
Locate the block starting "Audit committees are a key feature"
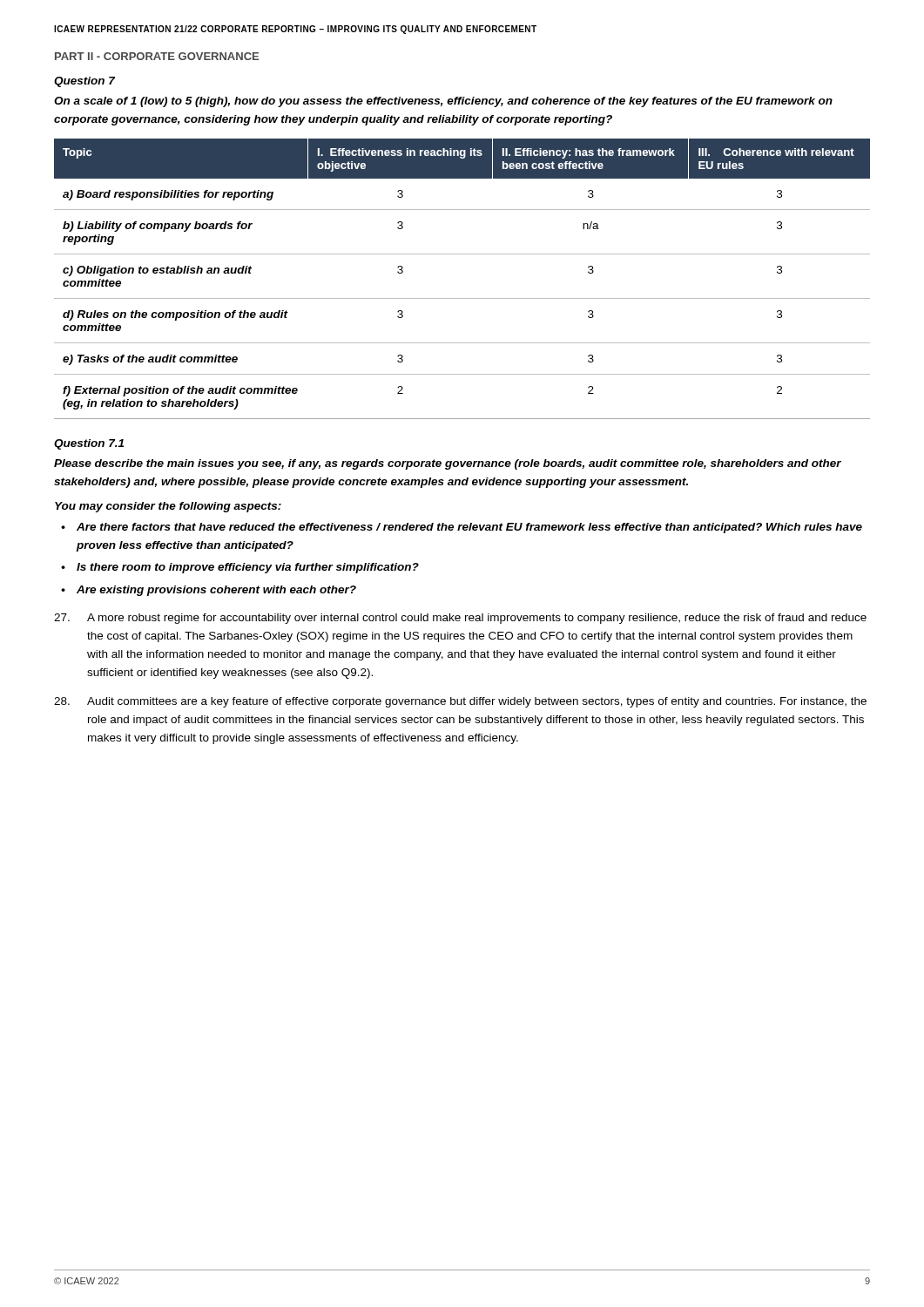coord(462,720)
